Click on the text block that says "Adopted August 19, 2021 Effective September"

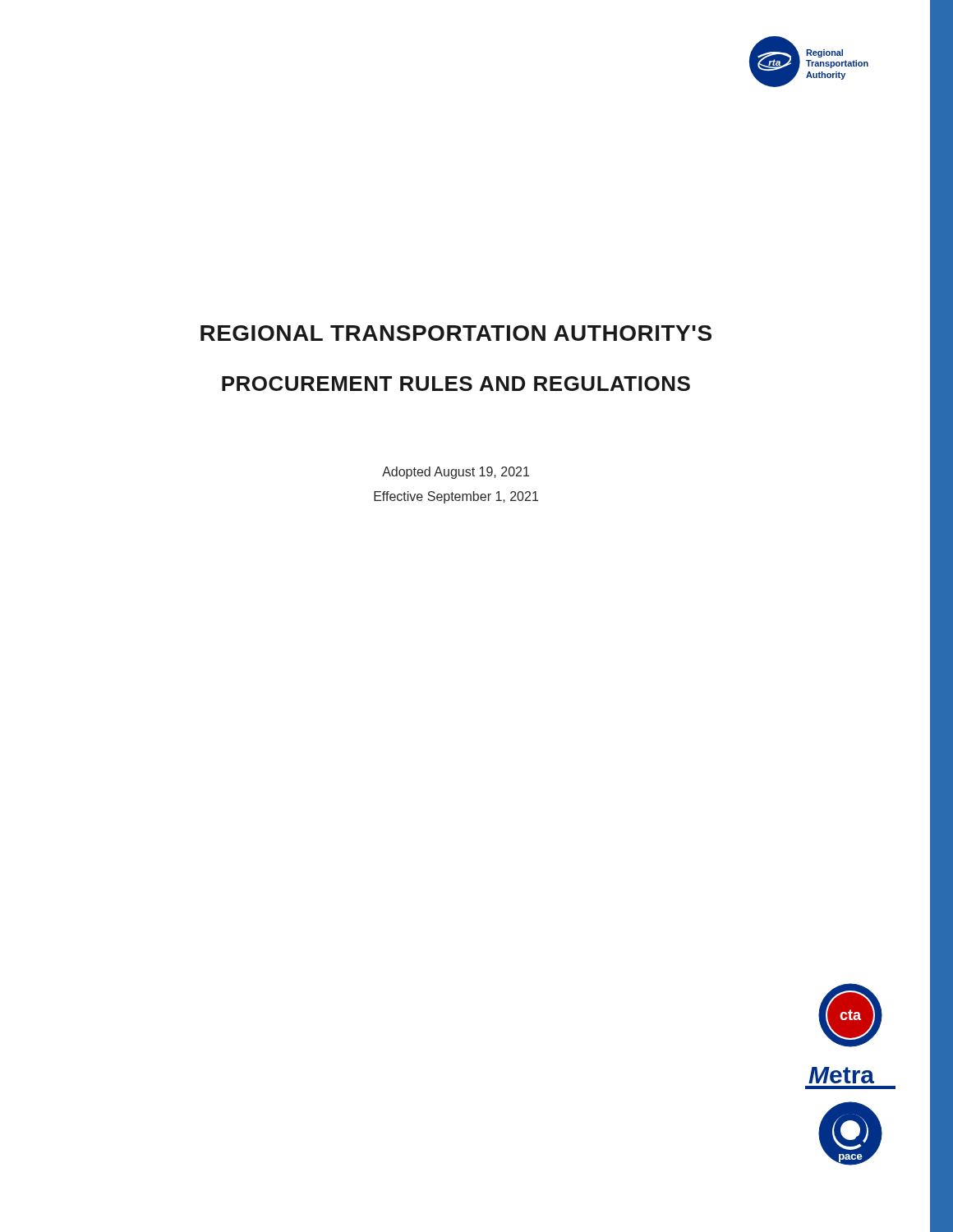pyautogui.click(x=456, y=485)
